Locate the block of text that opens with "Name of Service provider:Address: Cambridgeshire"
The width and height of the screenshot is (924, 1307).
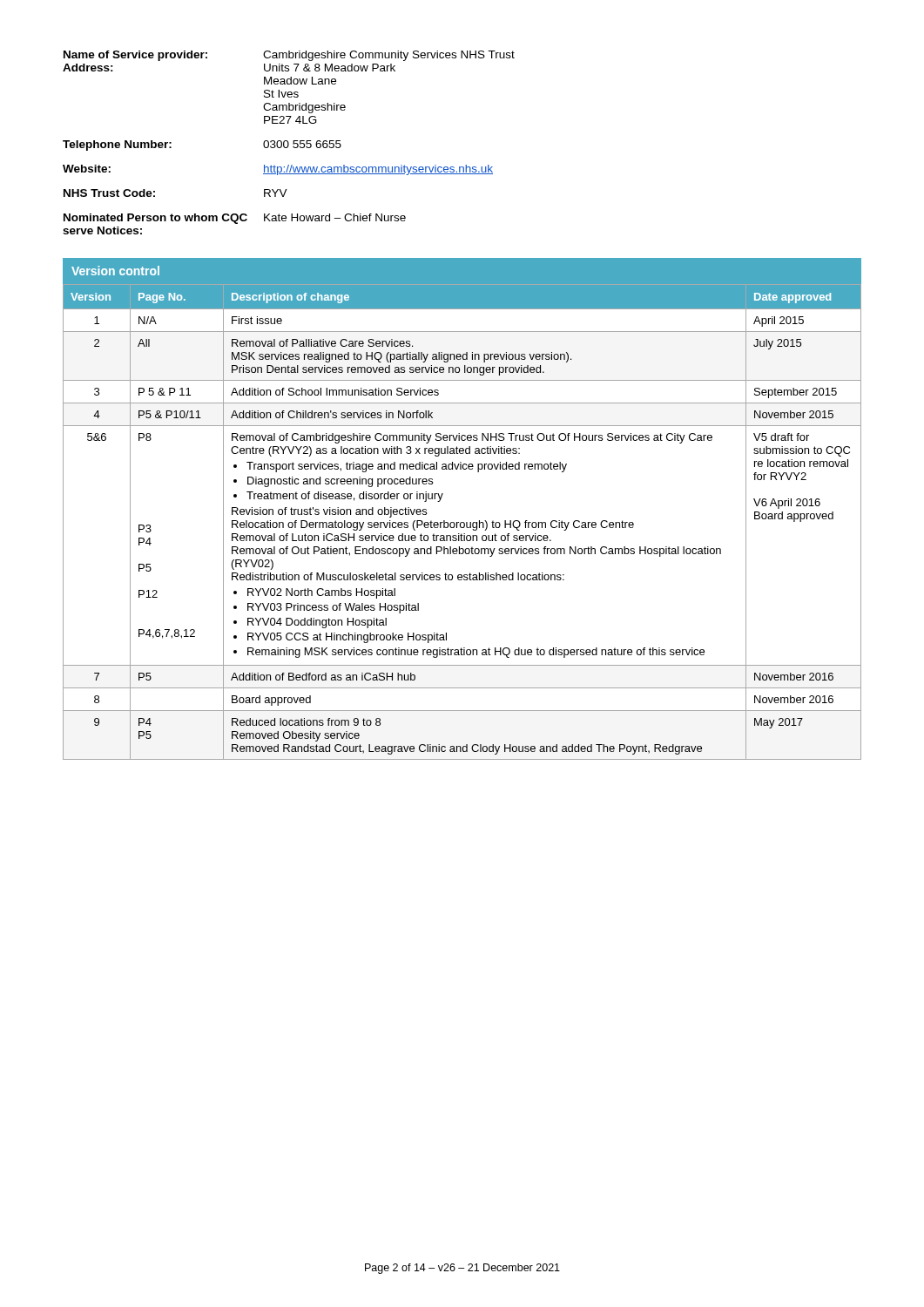coord(289,56)
